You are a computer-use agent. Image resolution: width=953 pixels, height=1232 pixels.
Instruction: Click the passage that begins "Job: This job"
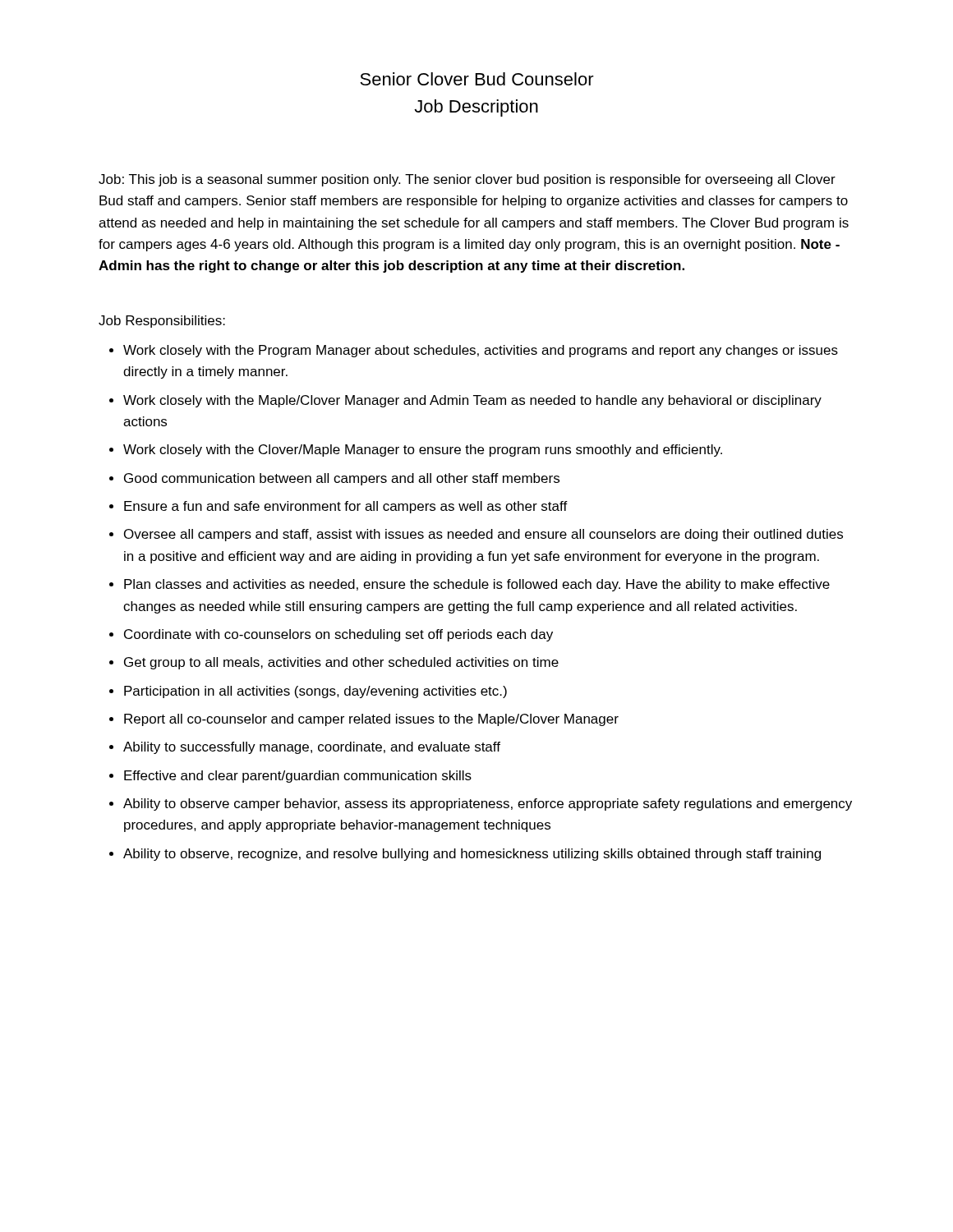click(474, 223)
